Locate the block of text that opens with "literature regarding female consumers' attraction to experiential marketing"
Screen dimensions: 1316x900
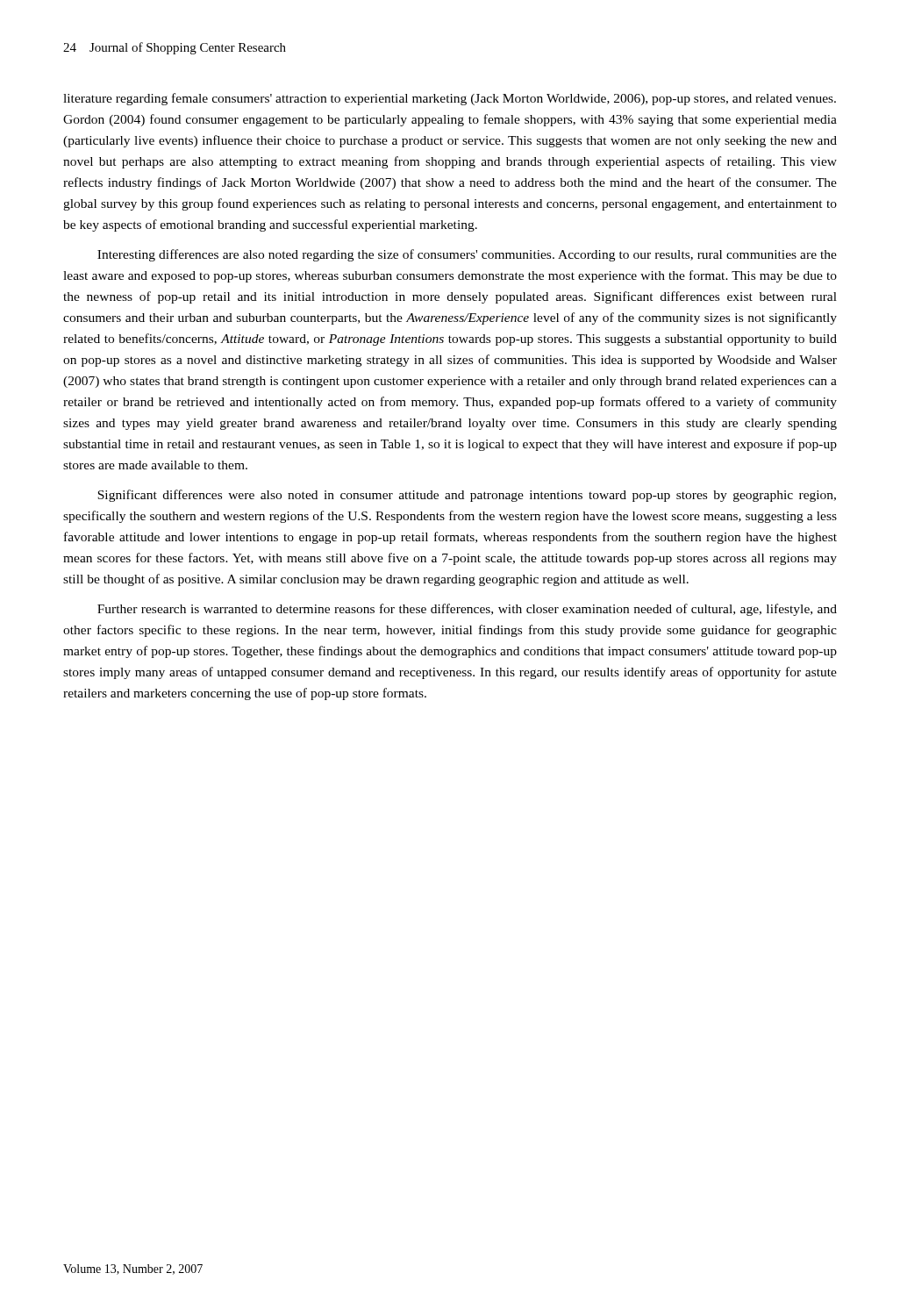click(x=450, y=161)
